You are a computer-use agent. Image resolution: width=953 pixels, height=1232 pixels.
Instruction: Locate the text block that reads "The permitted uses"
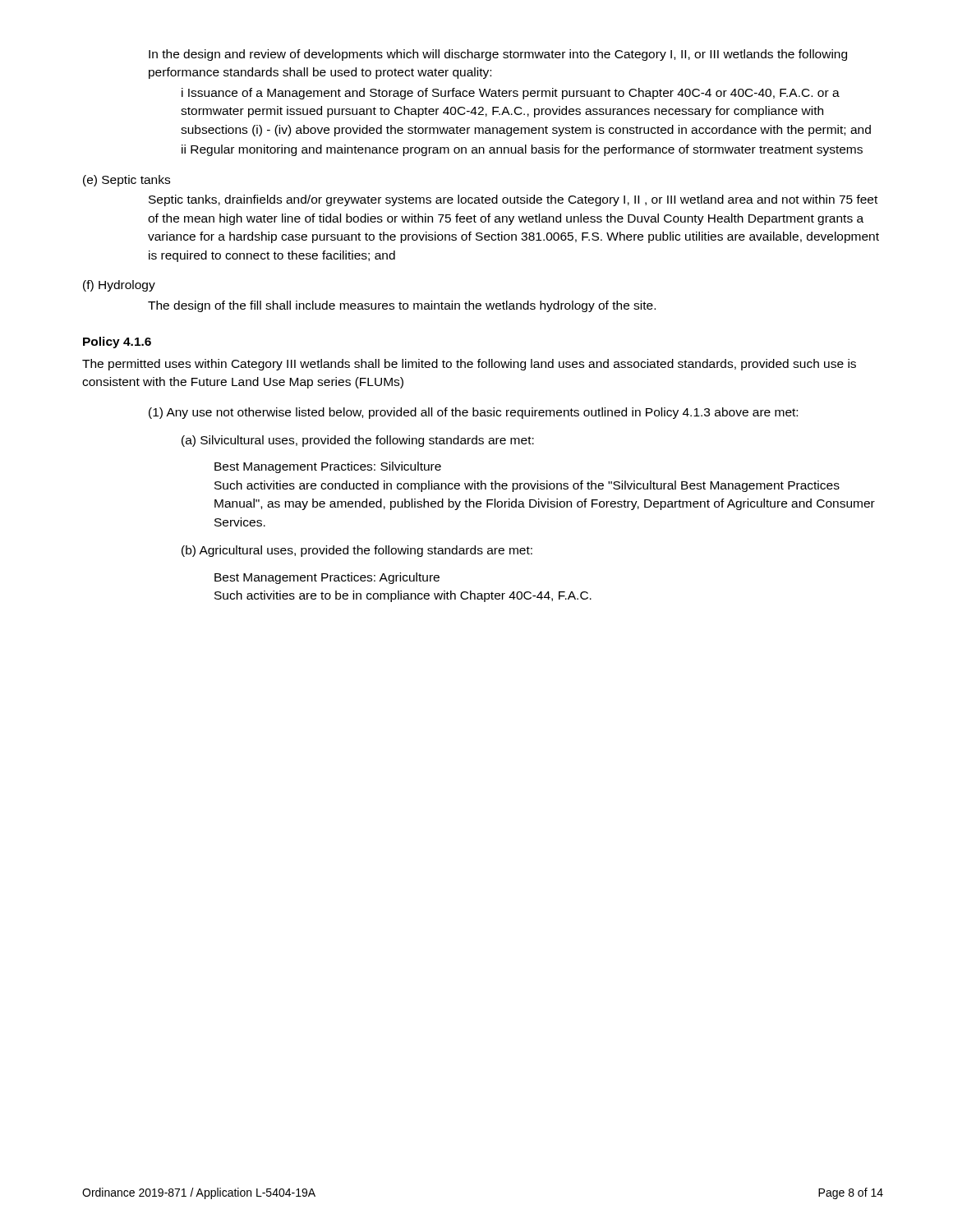coord(483,373)
